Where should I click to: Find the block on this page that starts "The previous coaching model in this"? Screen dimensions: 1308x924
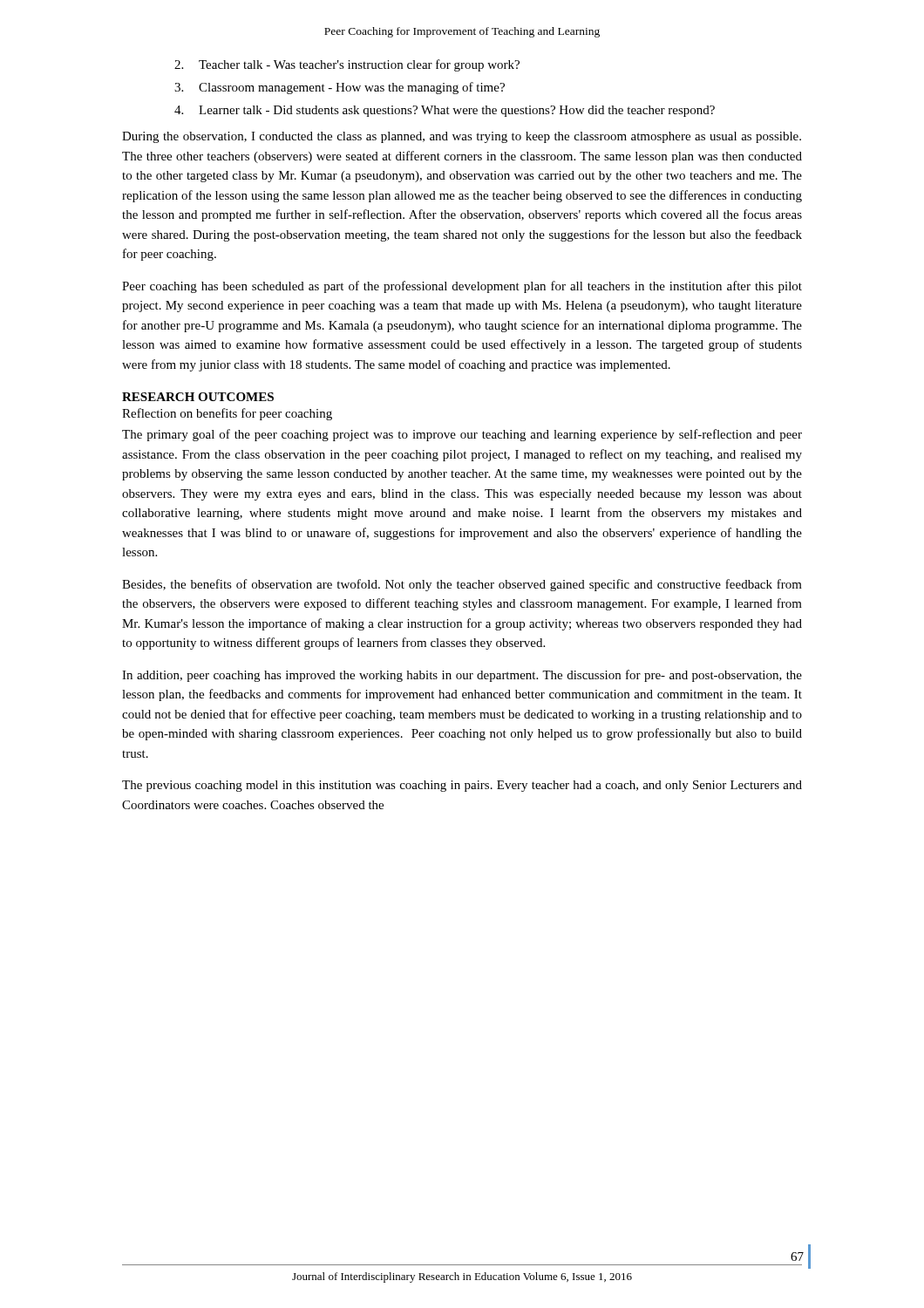point(462,795)
